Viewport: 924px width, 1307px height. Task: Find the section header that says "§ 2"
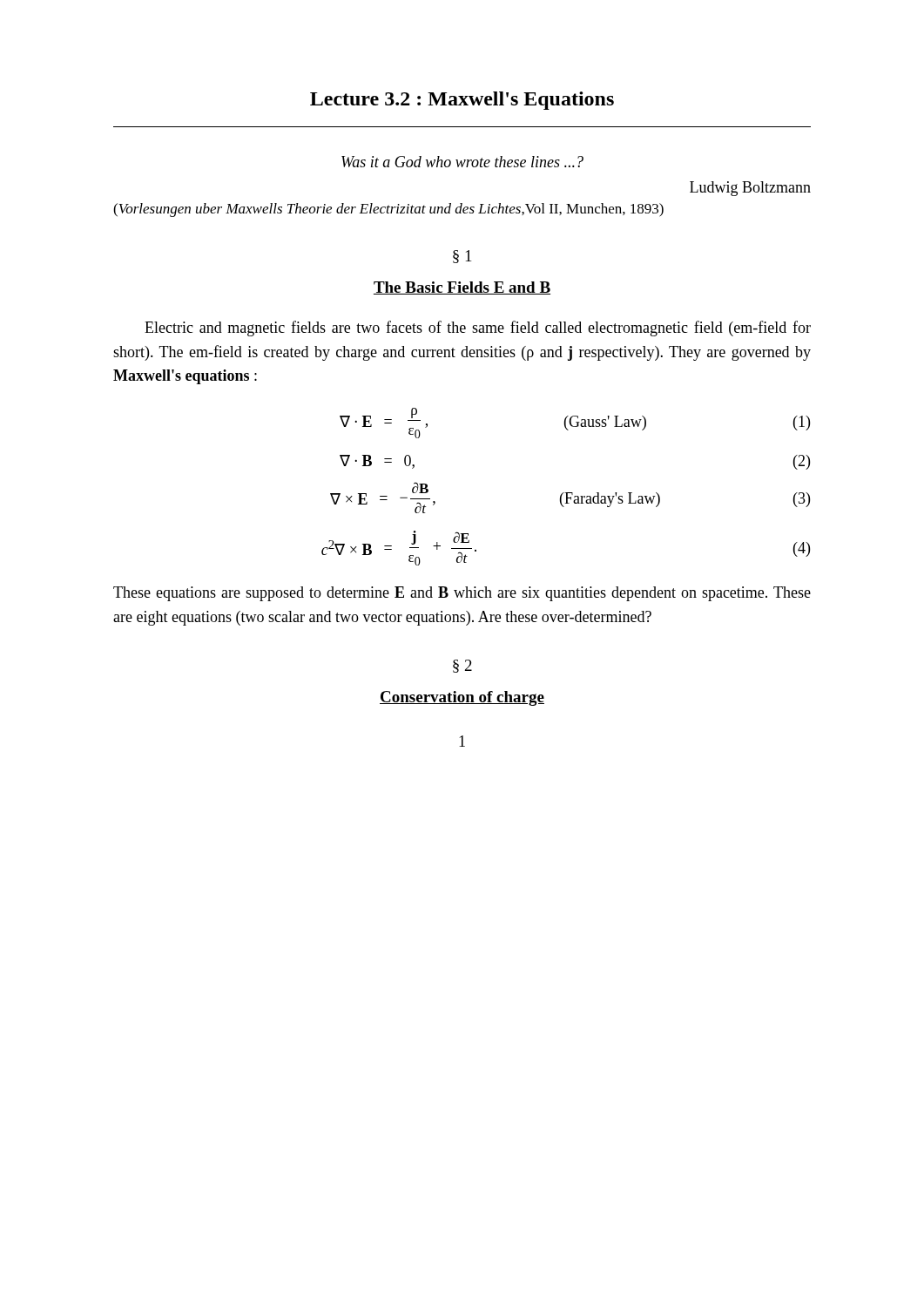(462, 665)
